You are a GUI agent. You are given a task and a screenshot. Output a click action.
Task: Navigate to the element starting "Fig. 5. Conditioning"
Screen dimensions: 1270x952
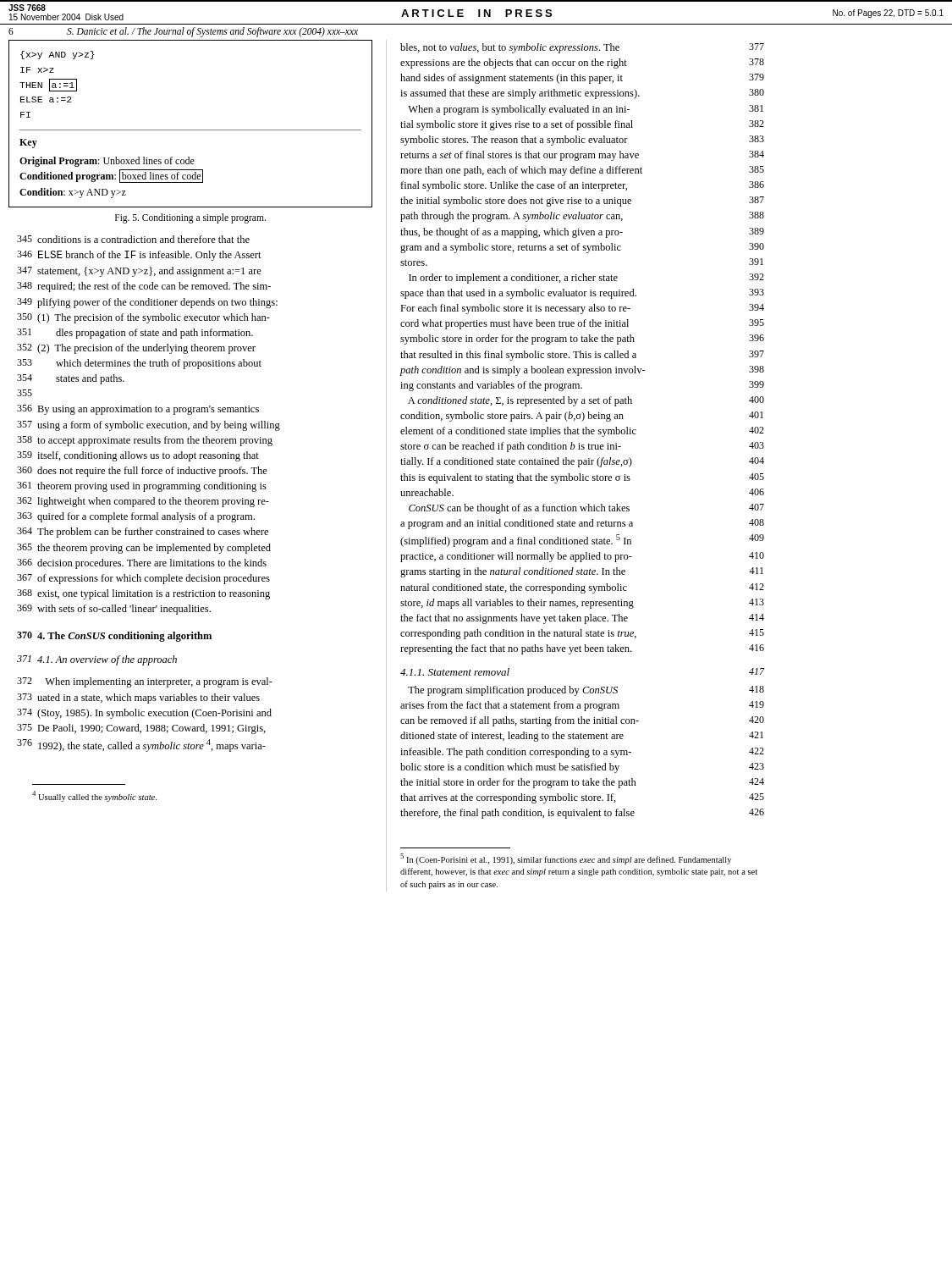[x=190, y=218]
